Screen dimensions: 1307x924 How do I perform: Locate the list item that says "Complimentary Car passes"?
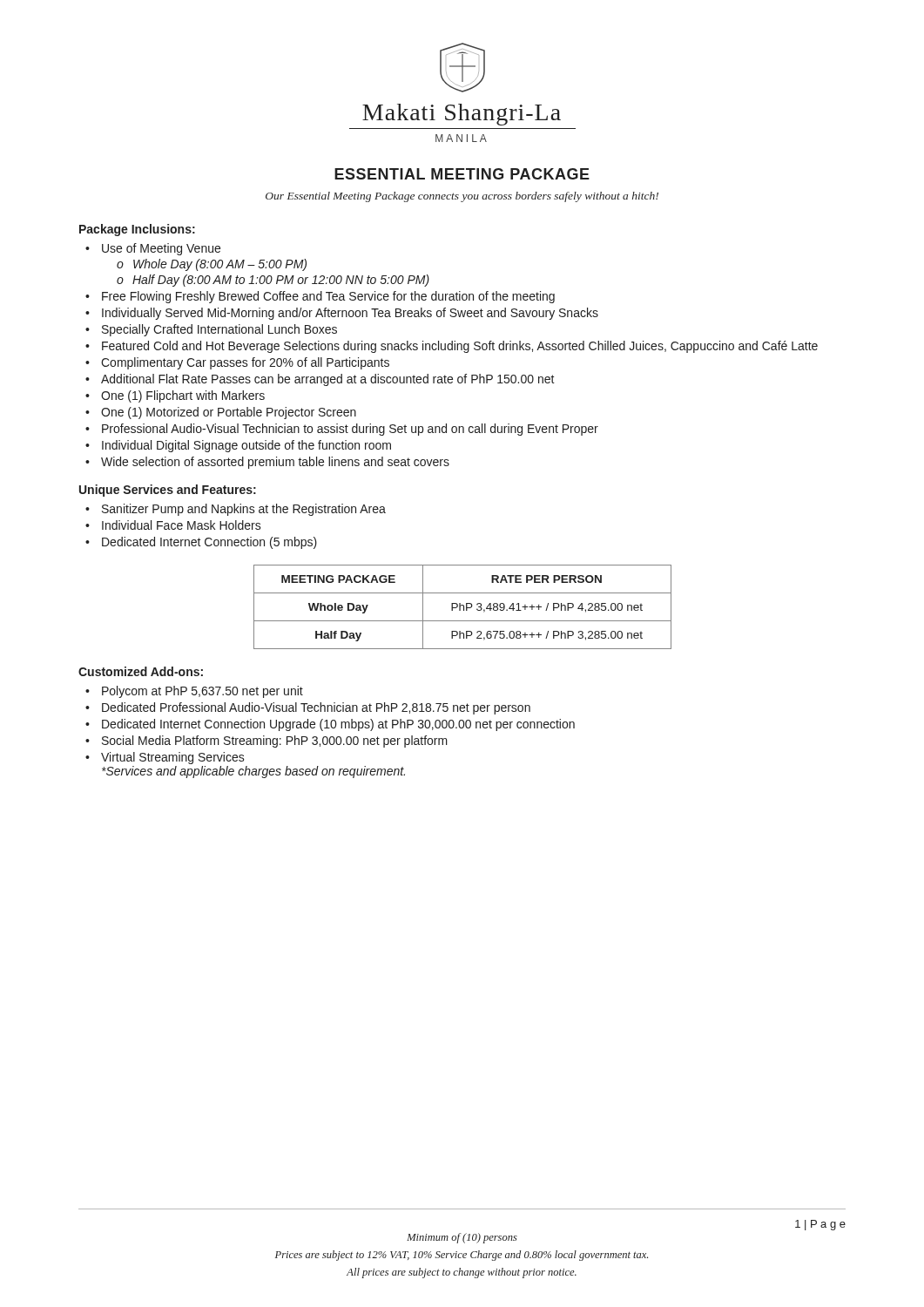(x=245, y=362)
